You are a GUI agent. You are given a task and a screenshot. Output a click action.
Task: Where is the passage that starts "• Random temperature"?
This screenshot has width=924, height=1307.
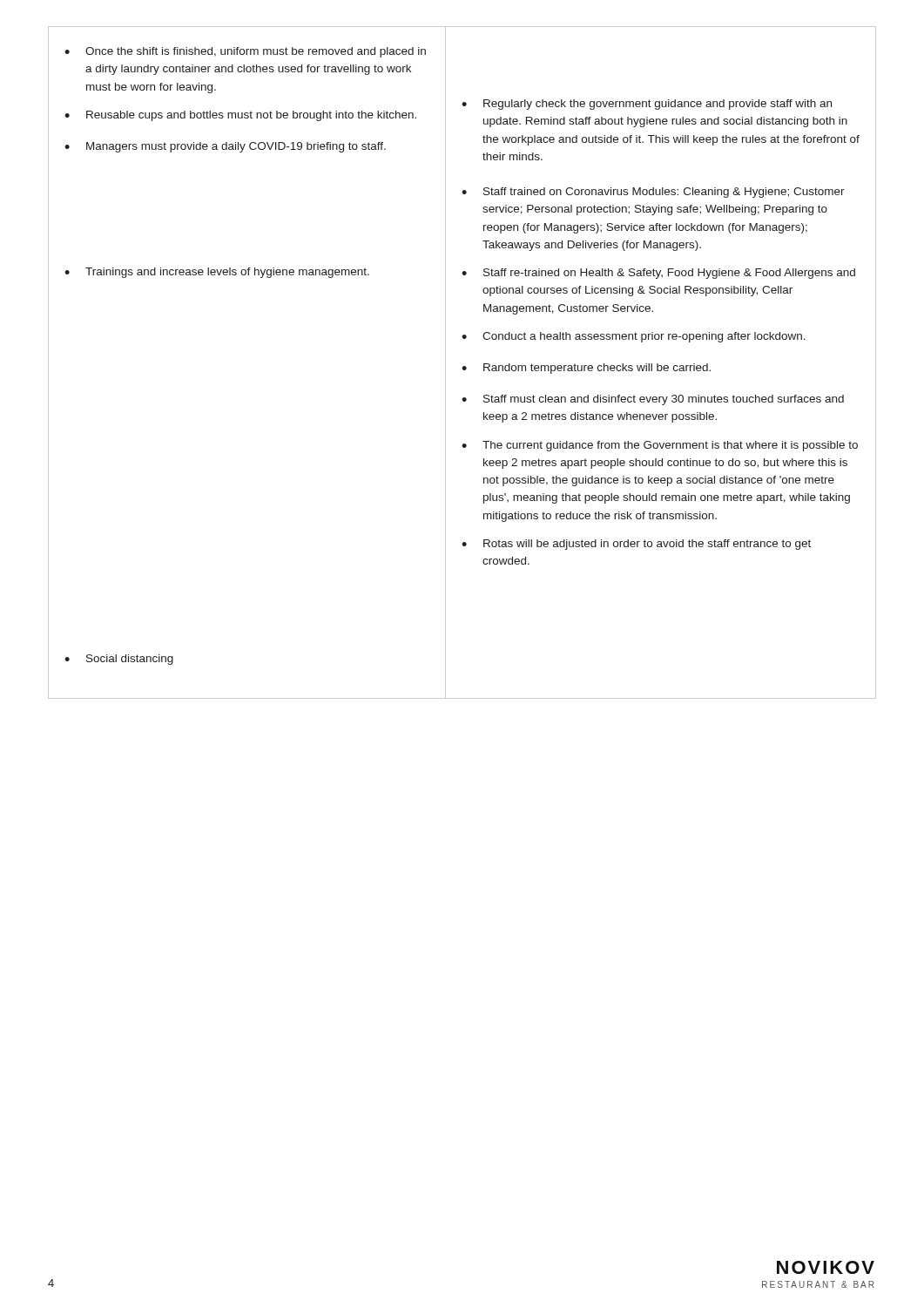tap(587, 369)
